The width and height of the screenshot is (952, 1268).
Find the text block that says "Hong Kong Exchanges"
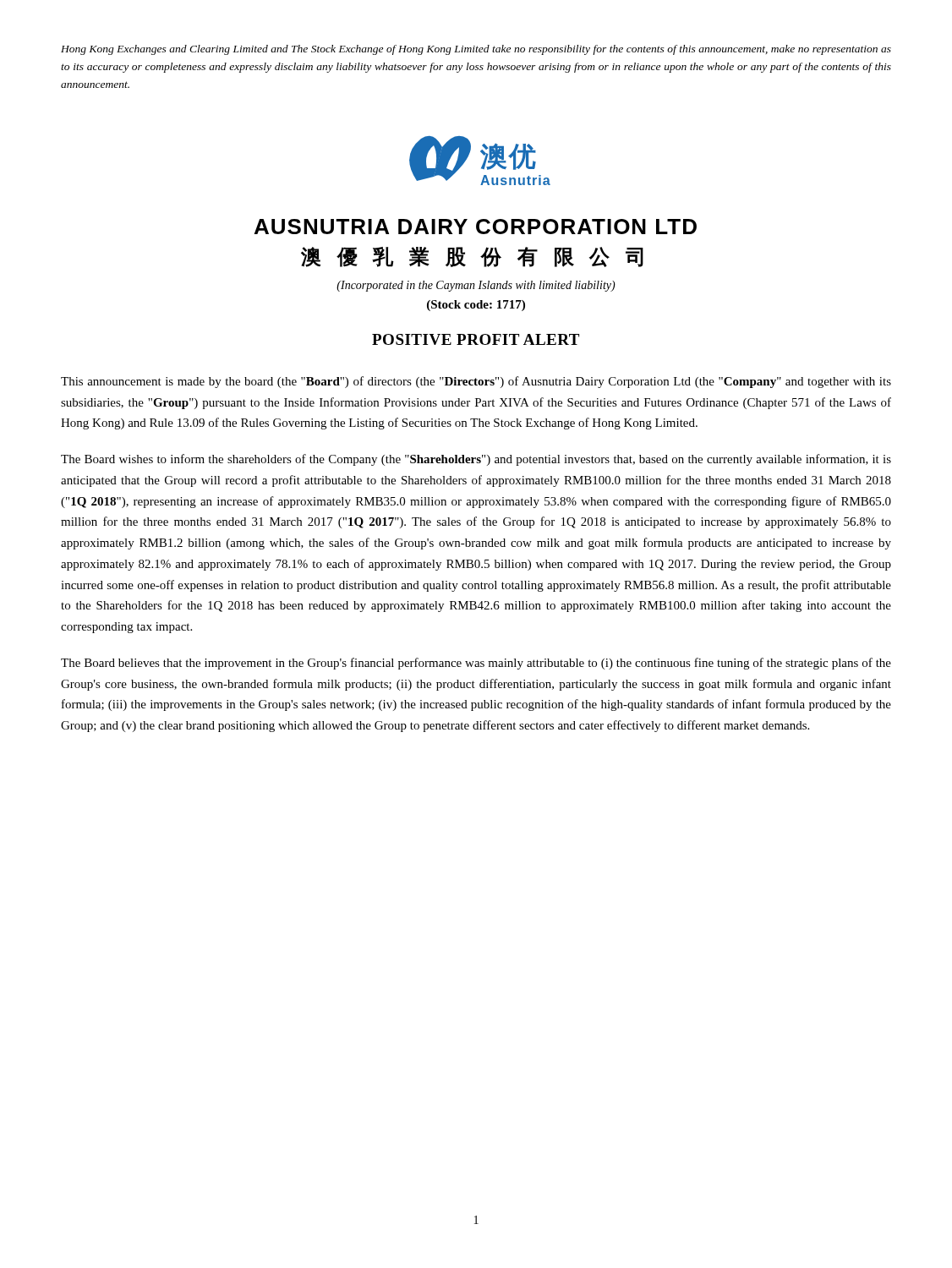point(476,66)
